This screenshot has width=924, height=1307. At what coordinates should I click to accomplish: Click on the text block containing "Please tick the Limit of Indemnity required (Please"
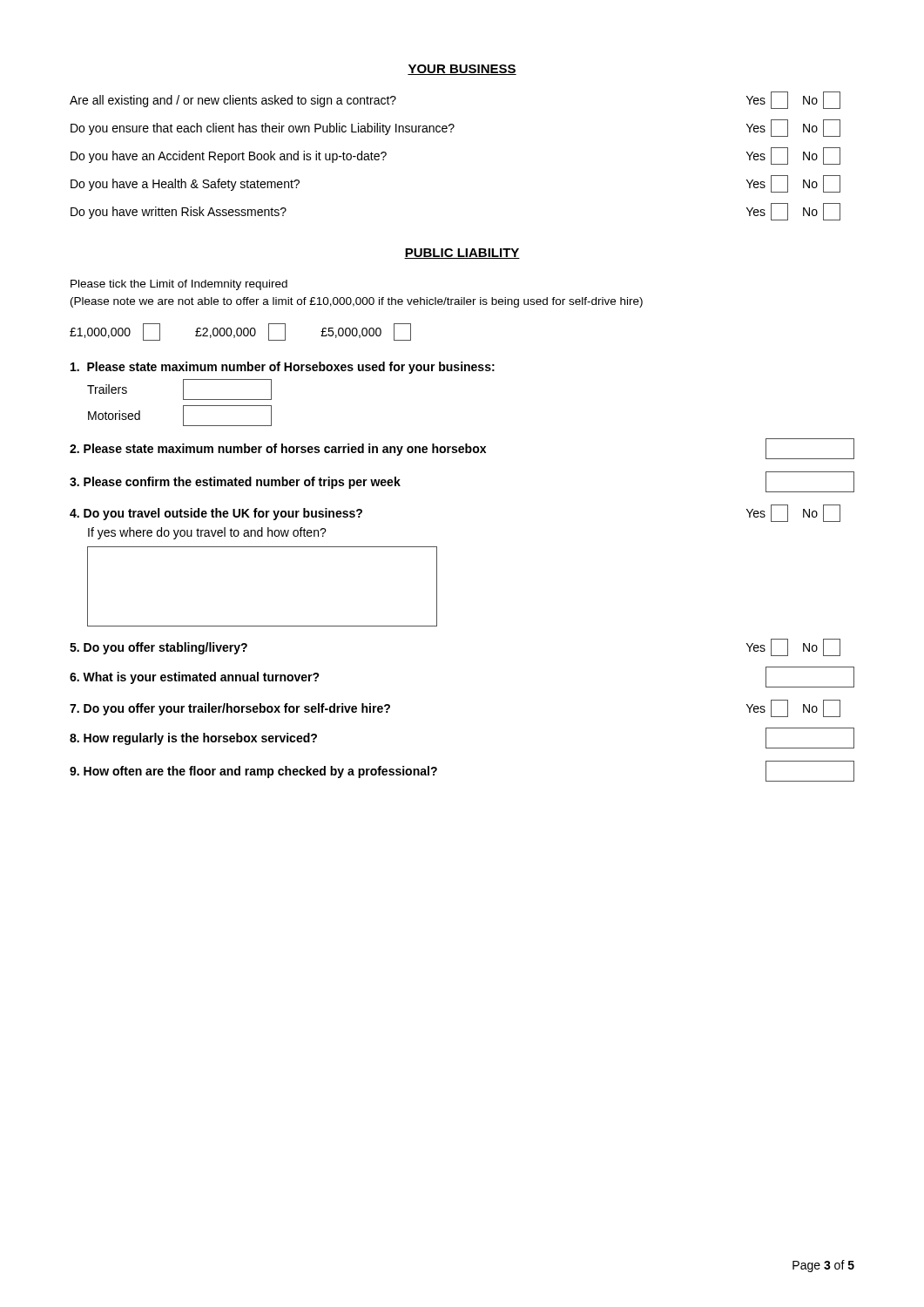(x=356, y=292)
